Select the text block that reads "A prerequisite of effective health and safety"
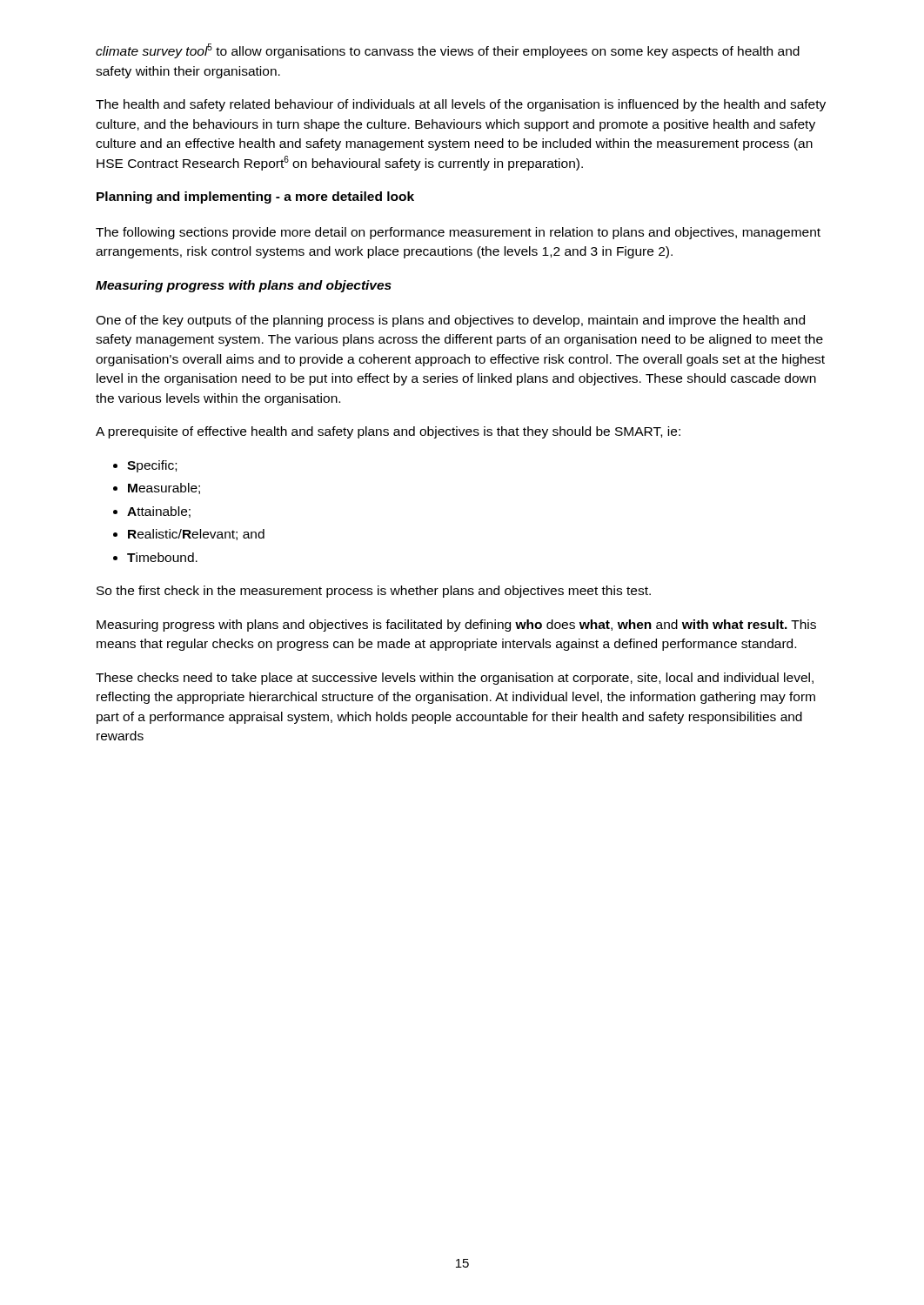This screenshot has height=1305, width=924. click(x=462, y=432)
